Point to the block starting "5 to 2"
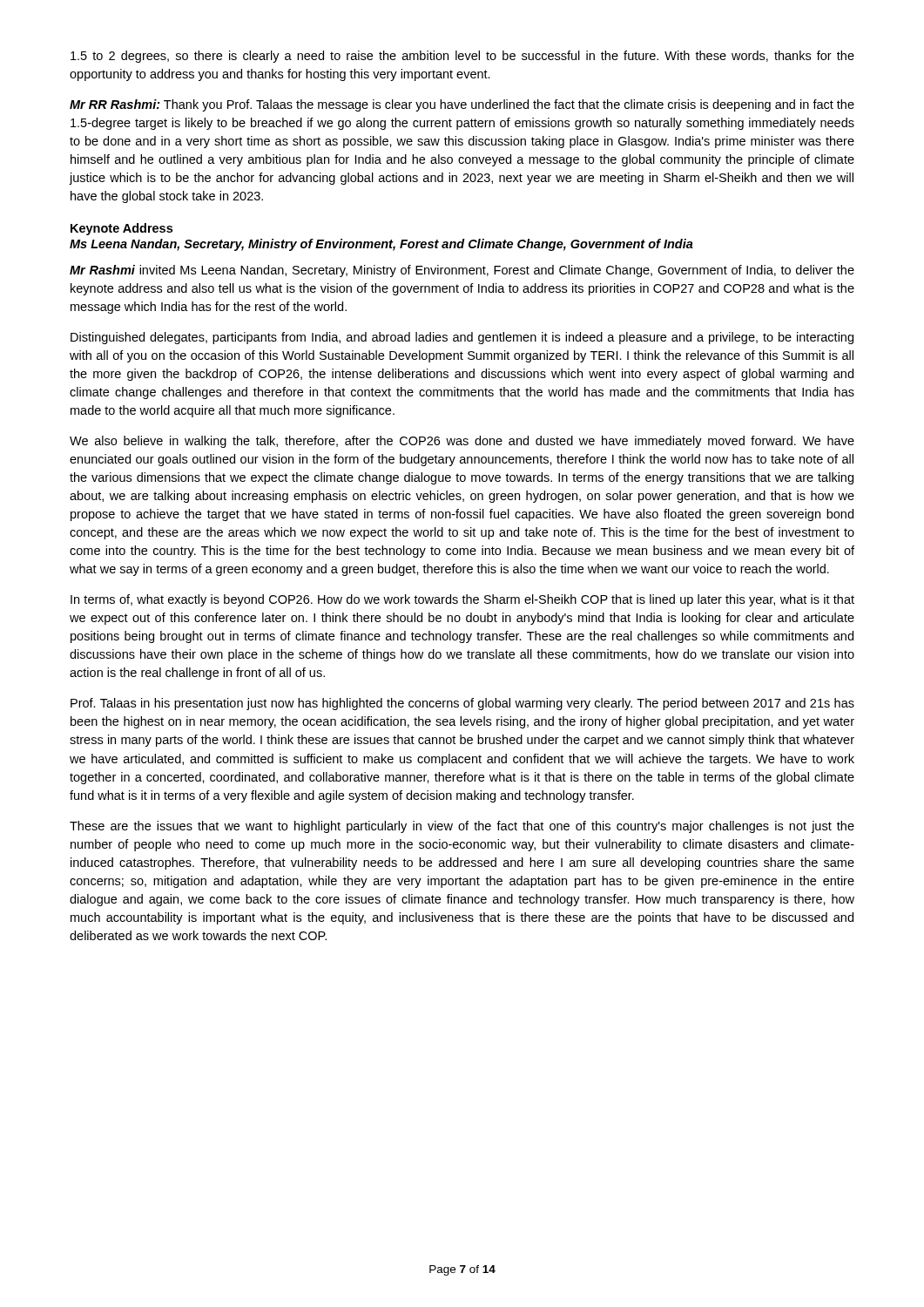The width and height of the screenshot is (924, 1307). coord(462,65)
